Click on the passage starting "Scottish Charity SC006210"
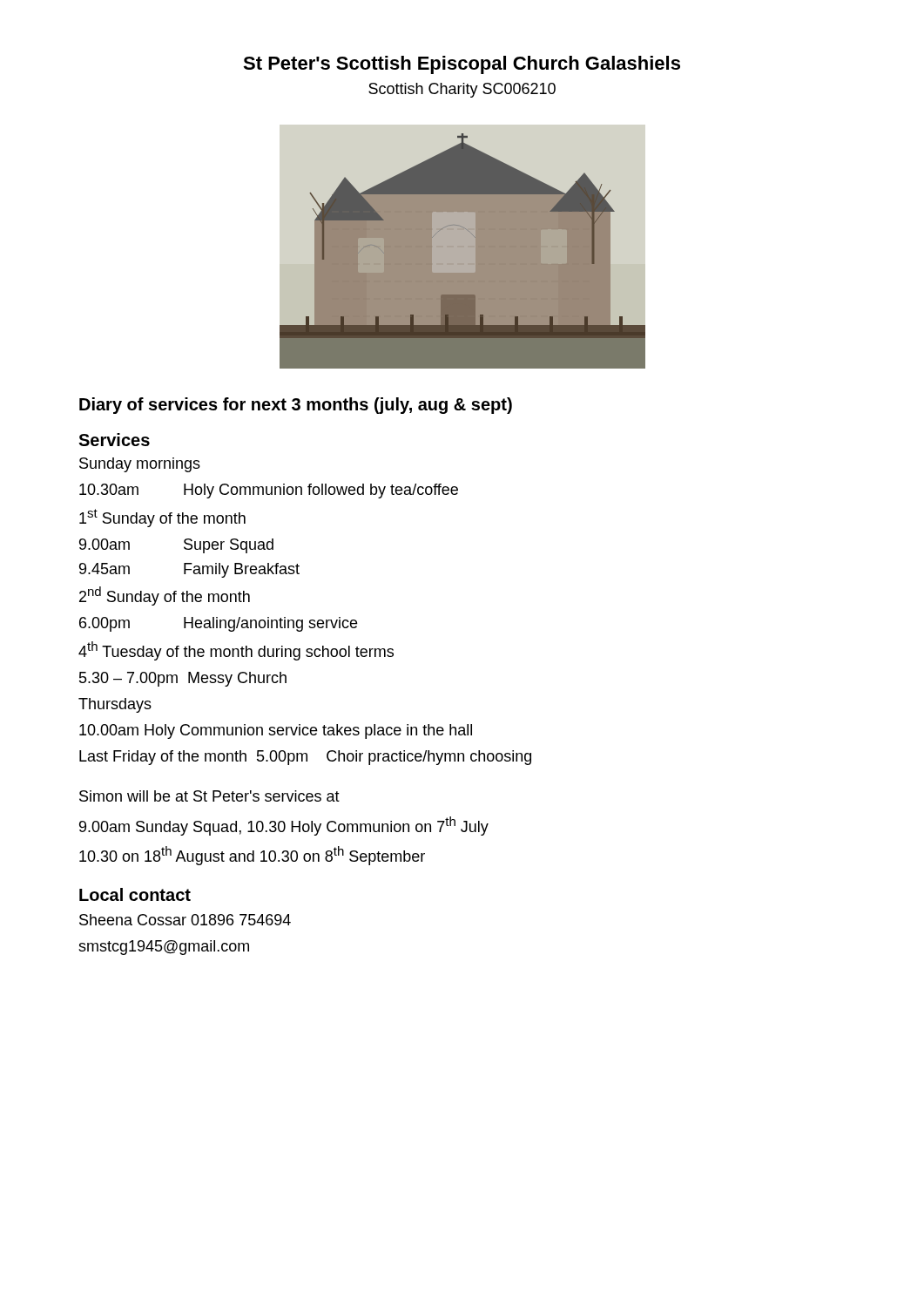The width and height of the screenshot is (924, 1307). (462, 89)
